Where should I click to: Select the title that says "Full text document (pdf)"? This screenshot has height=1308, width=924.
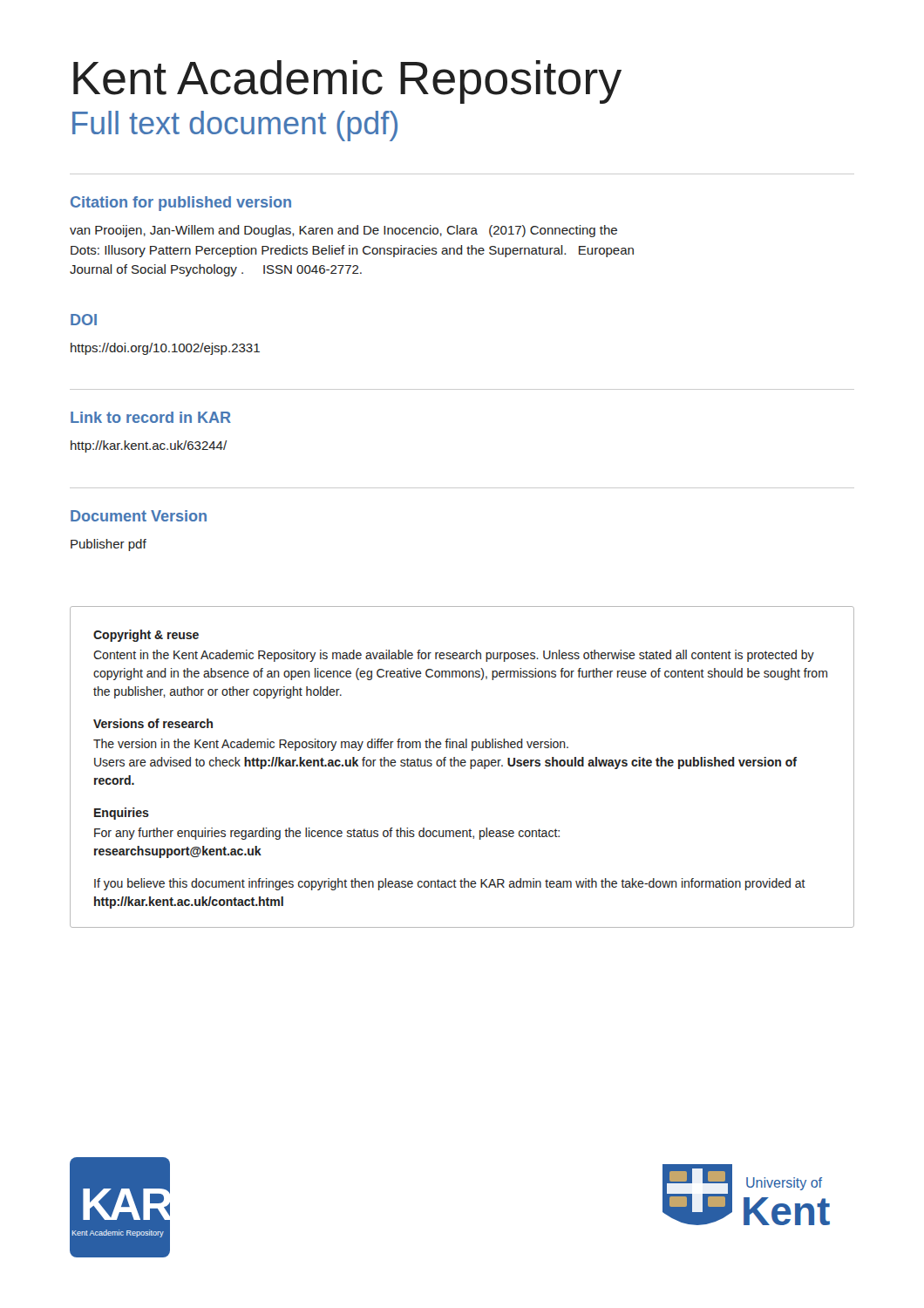coord(235,124)
